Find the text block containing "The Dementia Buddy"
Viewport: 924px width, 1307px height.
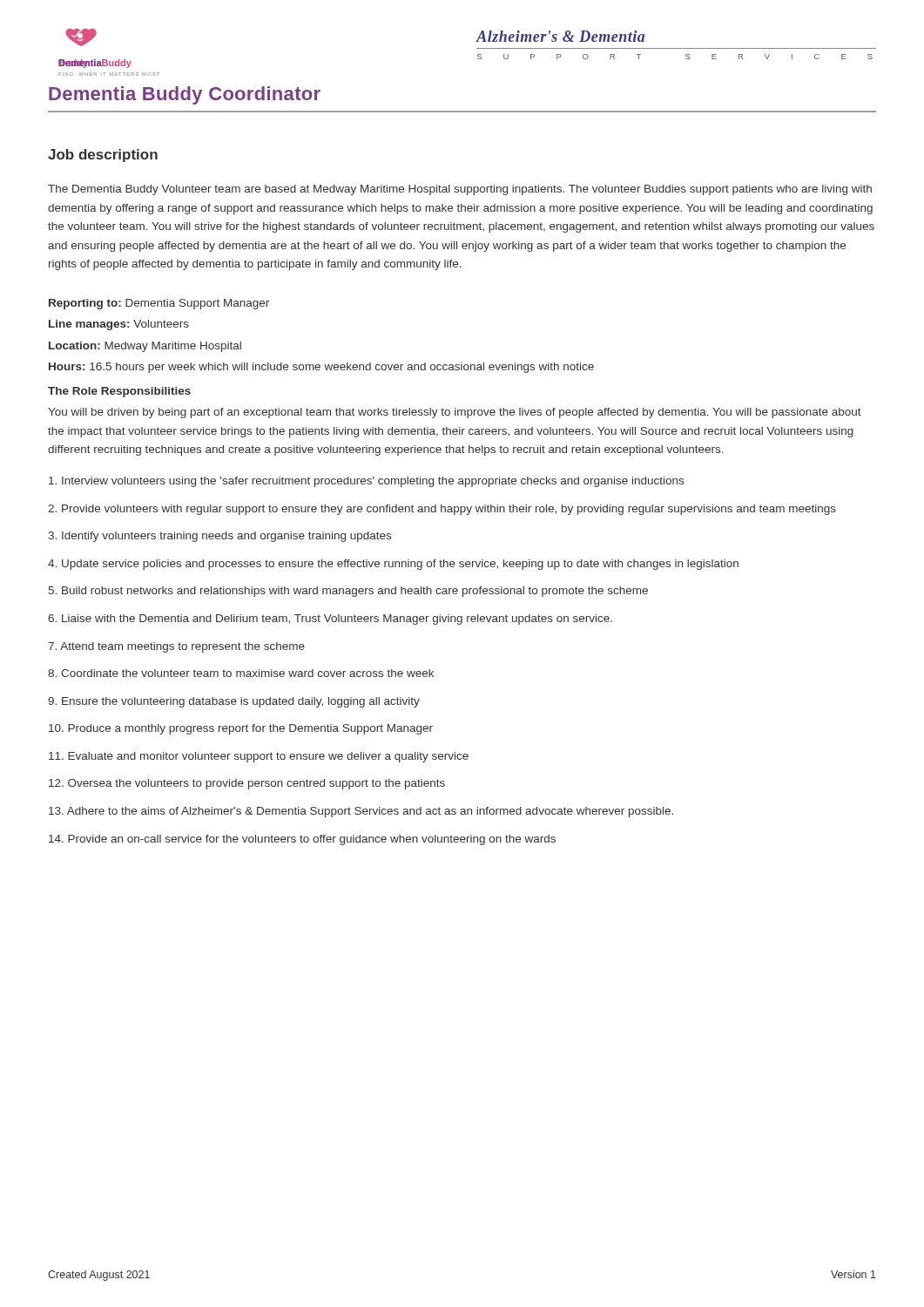click(461, 226)
